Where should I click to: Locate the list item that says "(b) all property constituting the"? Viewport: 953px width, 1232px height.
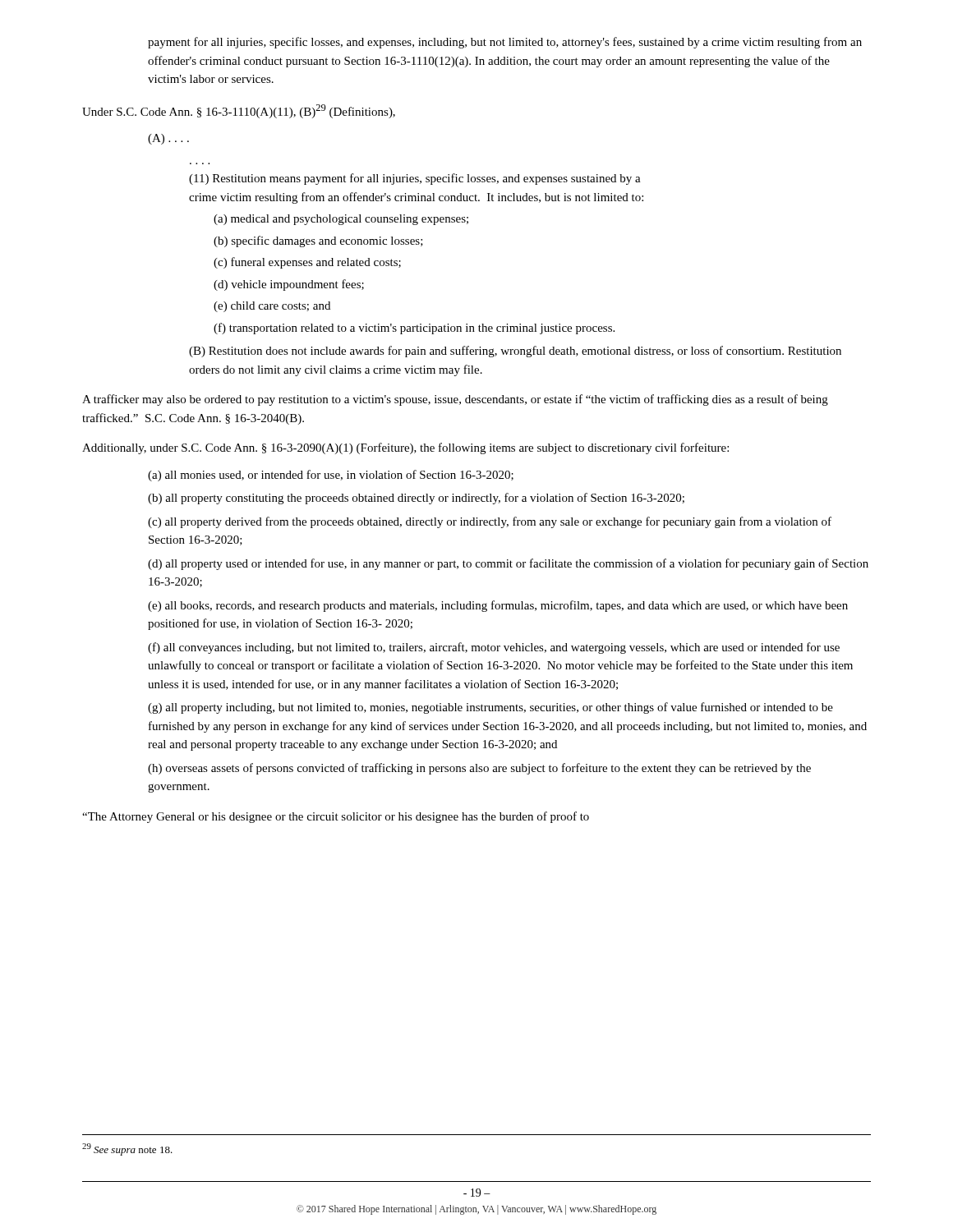coord(416,498)
